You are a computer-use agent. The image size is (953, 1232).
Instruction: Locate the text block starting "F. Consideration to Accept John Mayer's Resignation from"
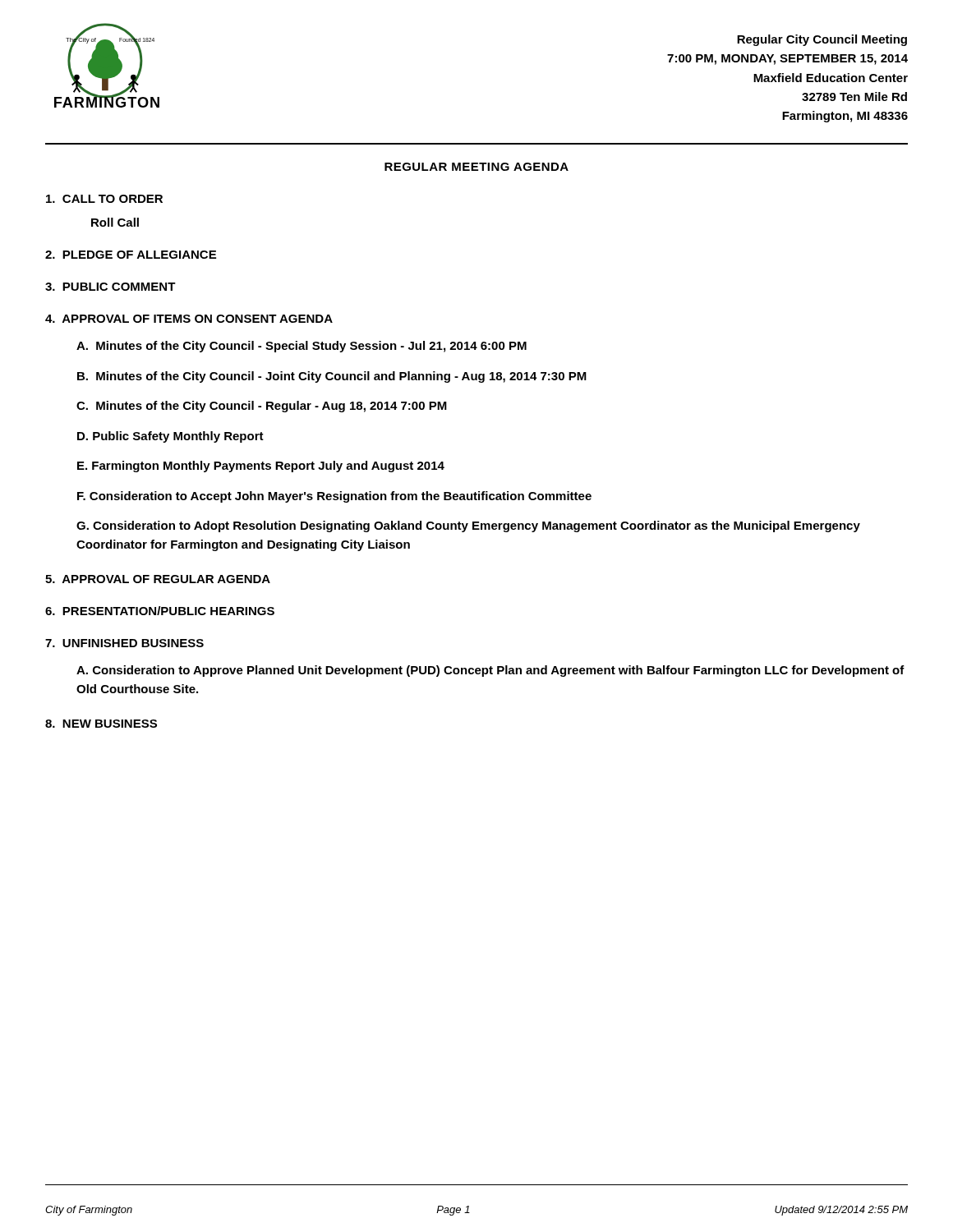(x=334, y=495)
